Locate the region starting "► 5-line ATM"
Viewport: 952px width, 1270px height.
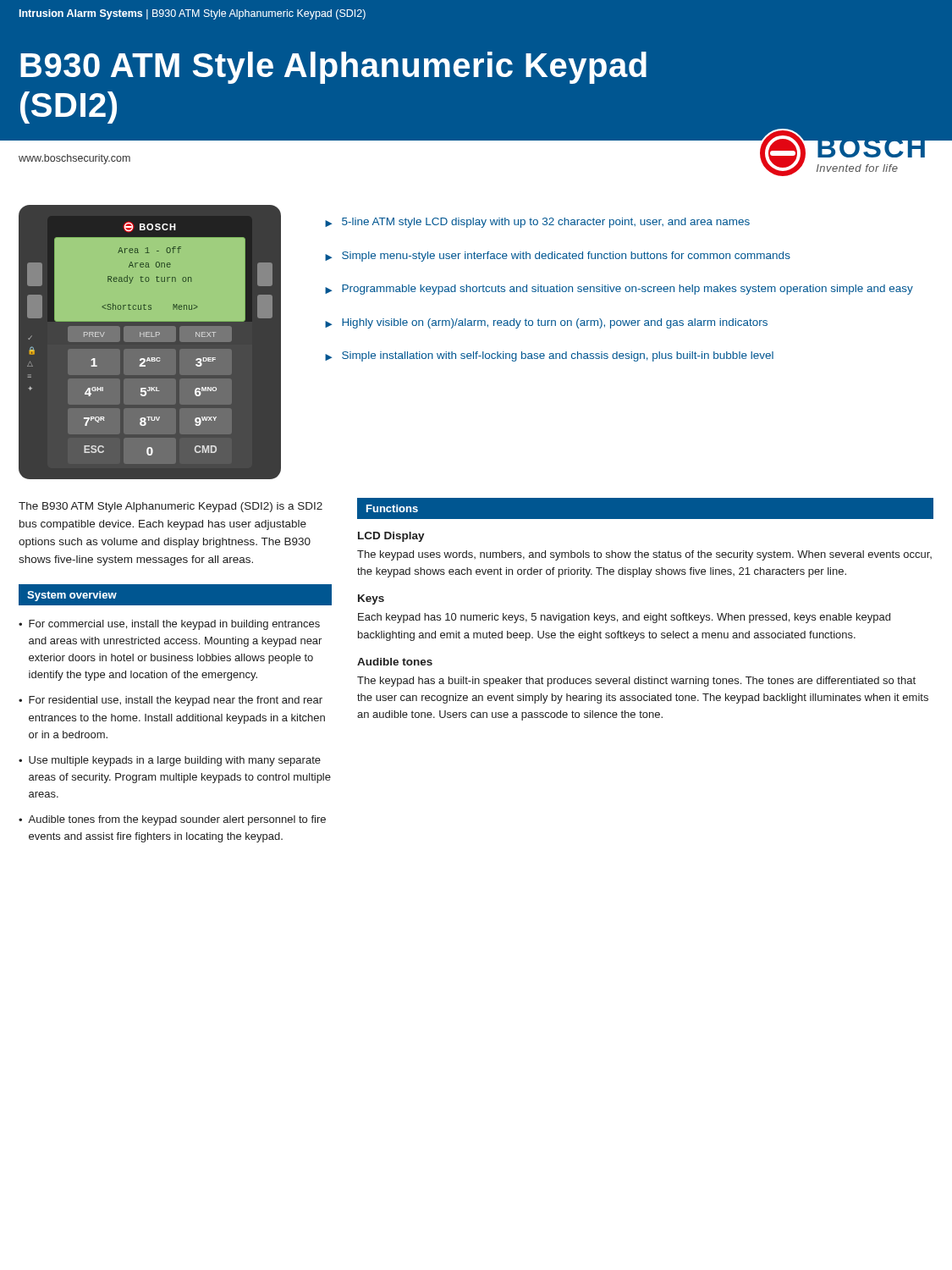pos(537,223)
